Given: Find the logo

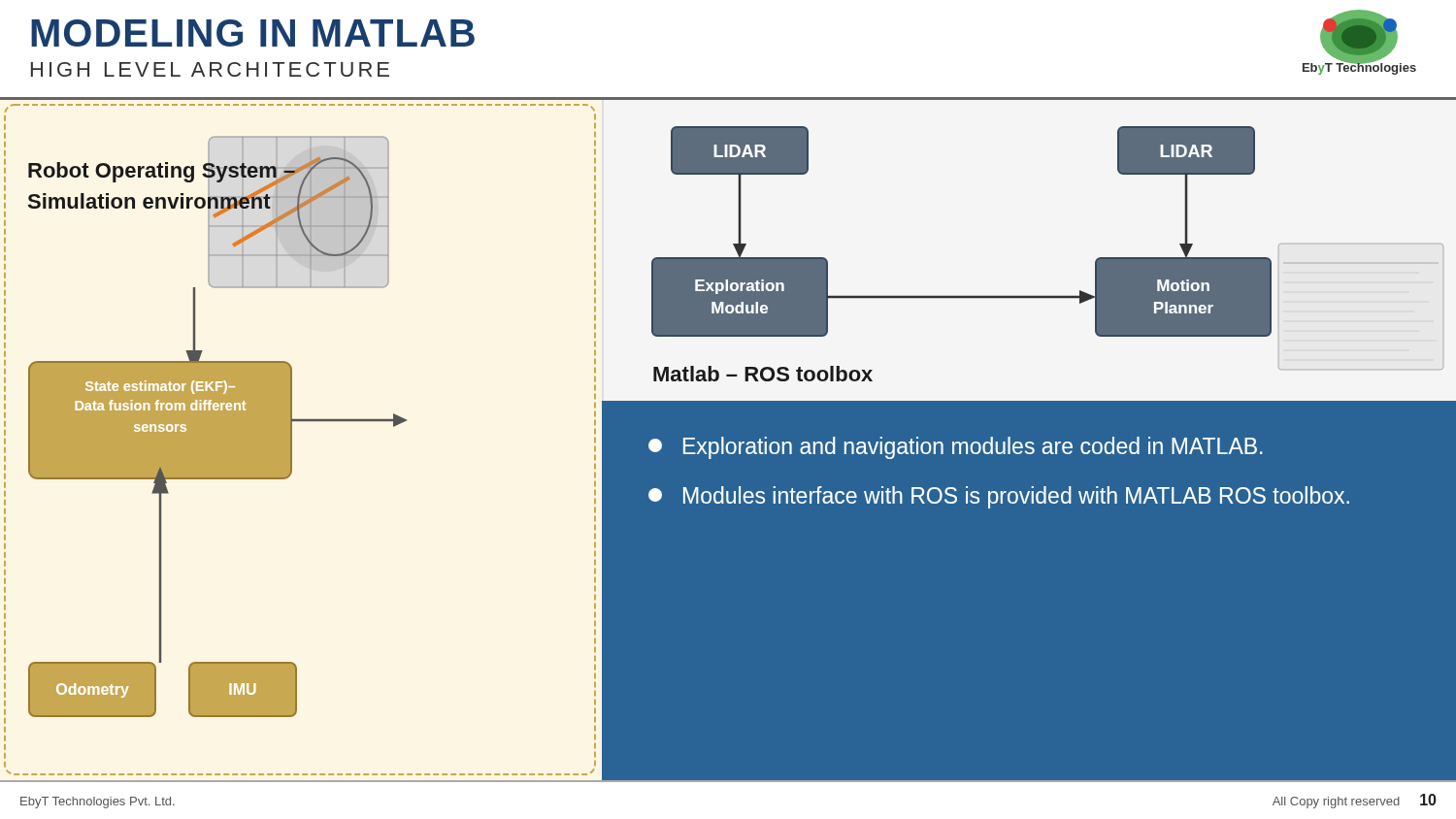Looking at the screenshot, I should (1359, 47).
